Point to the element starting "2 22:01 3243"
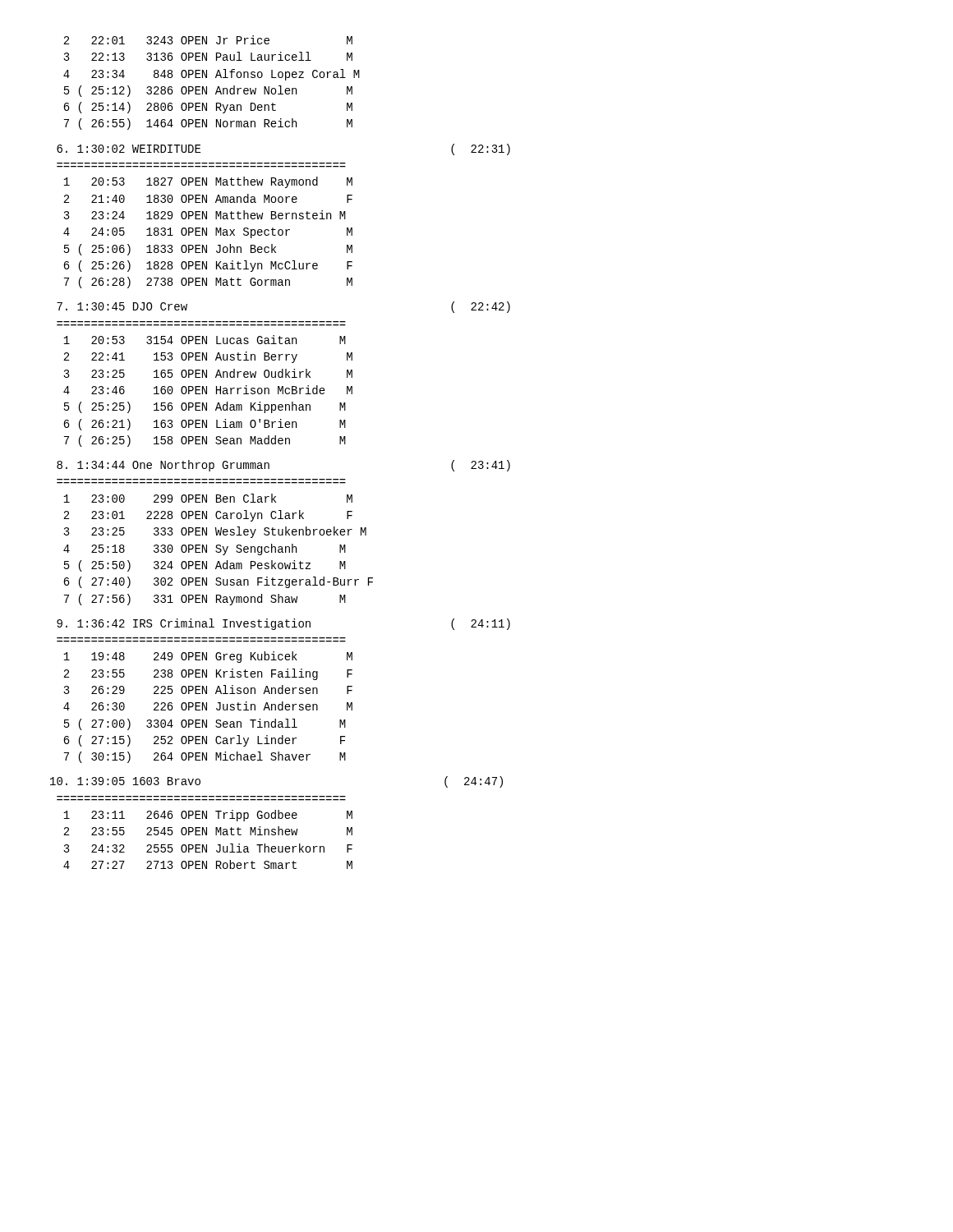953x1232 pixels. pos(208,40)
